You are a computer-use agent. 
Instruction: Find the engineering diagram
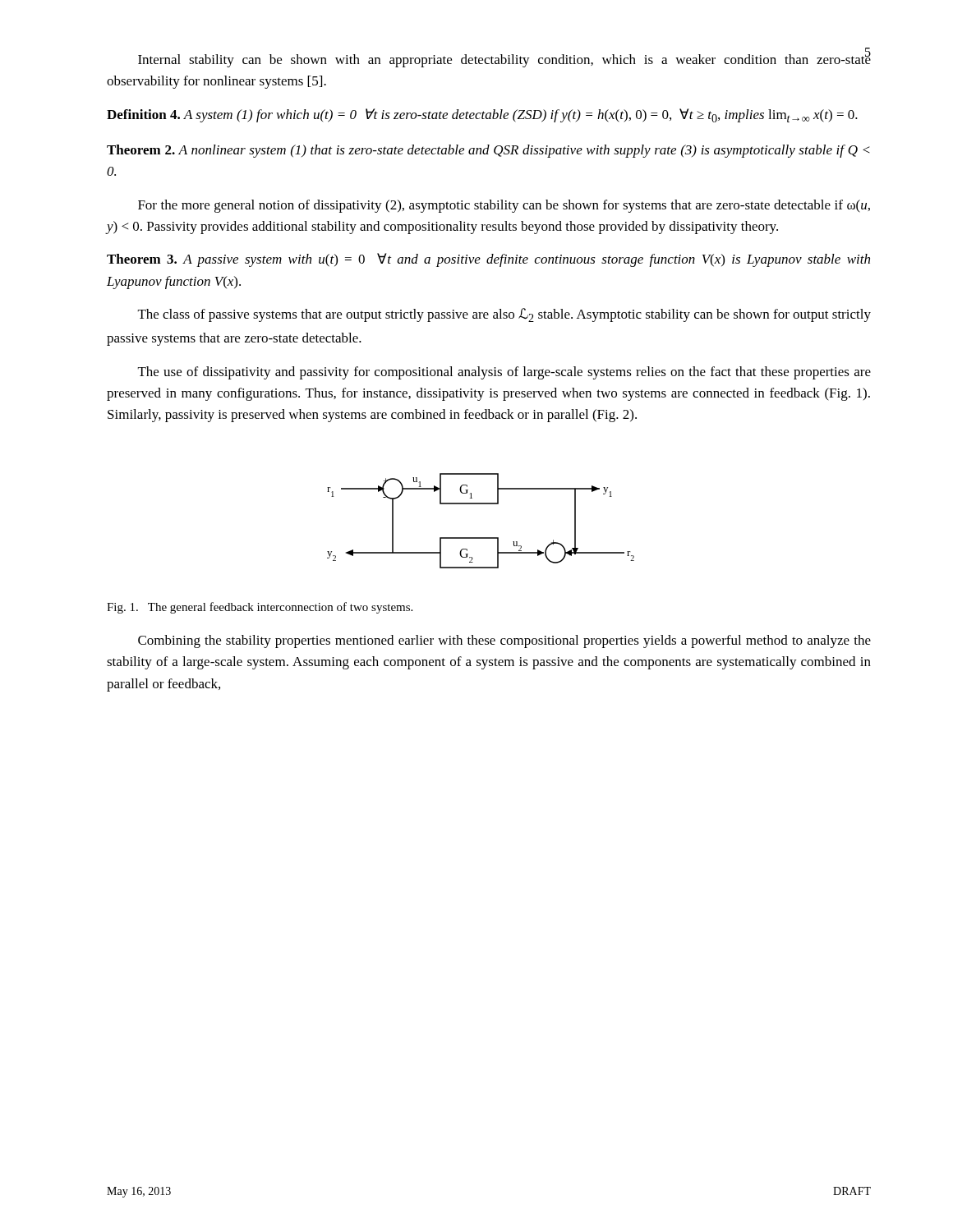[x=489, y=517]
